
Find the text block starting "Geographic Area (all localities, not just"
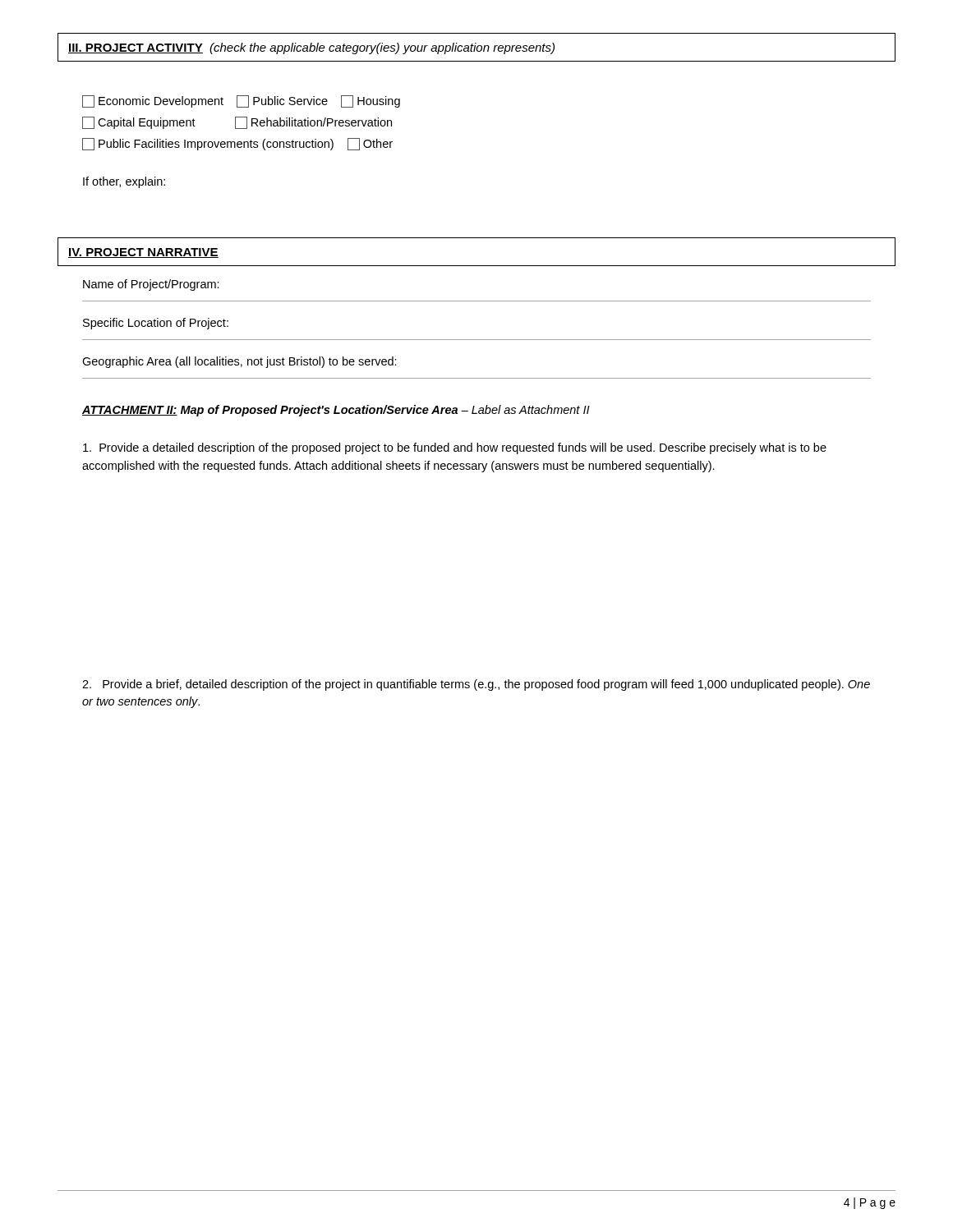coord(476,367)
